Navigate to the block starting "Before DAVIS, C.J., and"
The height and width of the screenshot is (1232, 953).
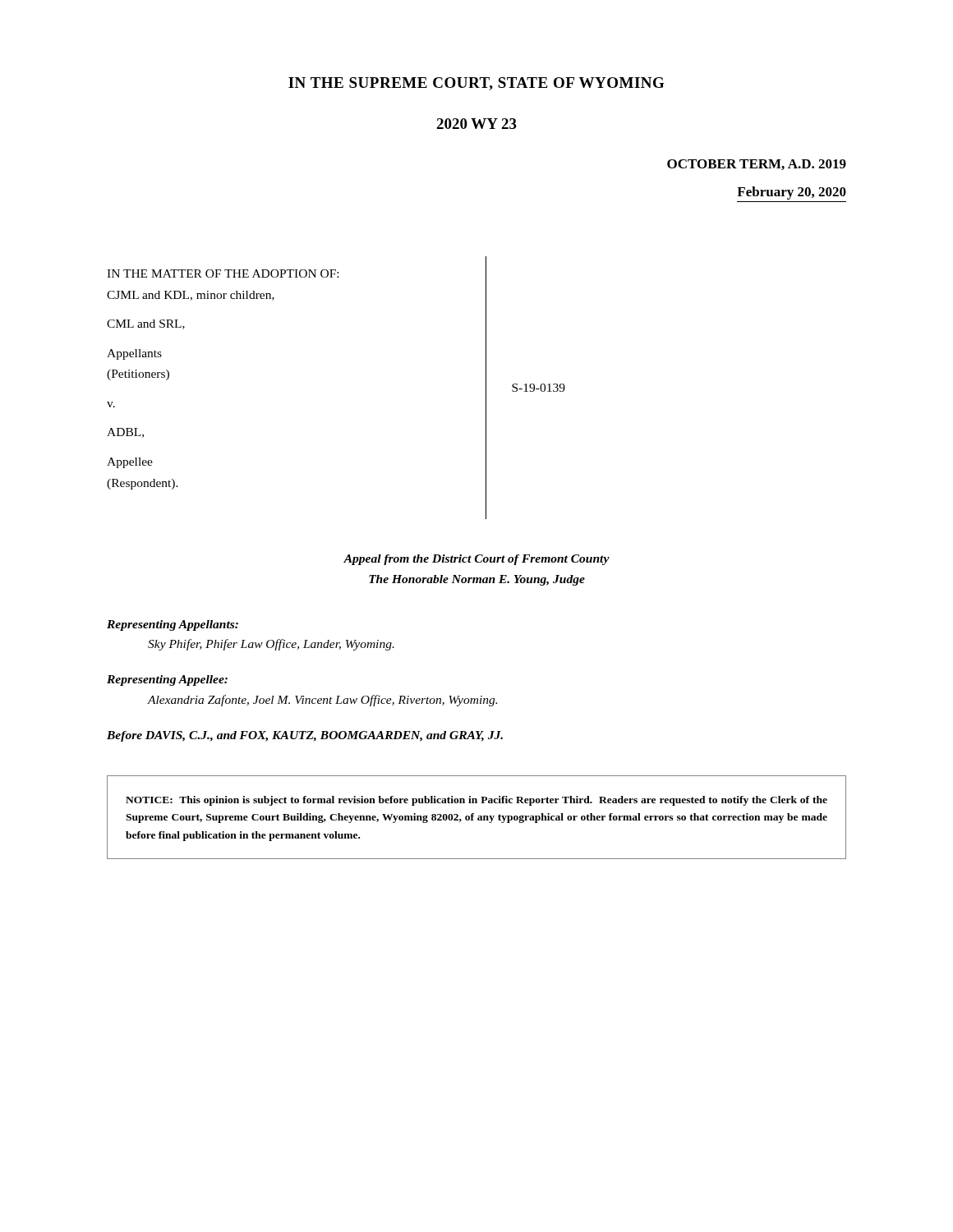(305, 735)
